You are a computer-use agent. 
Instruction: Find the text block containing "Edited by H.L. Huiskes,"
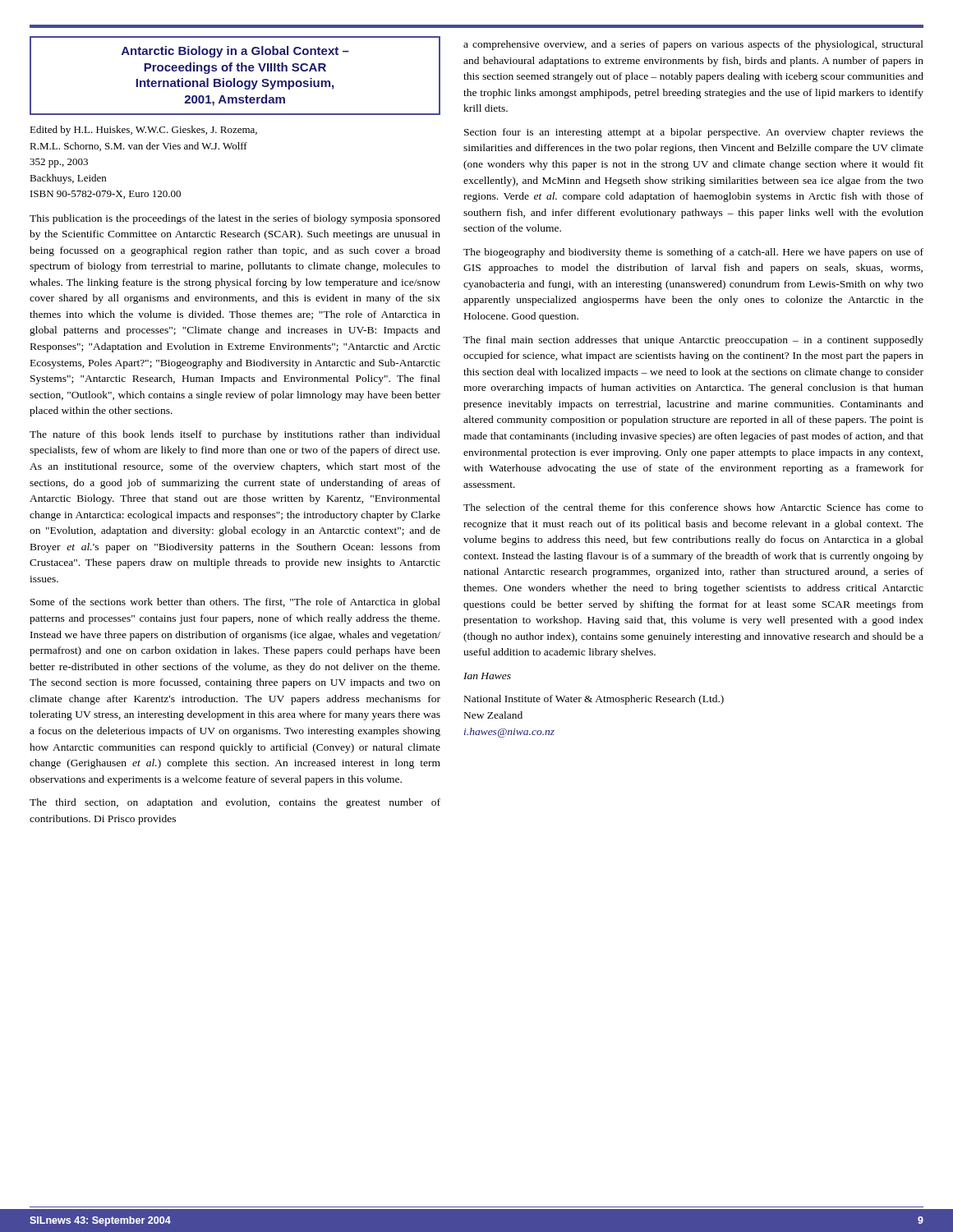(143, 131)
